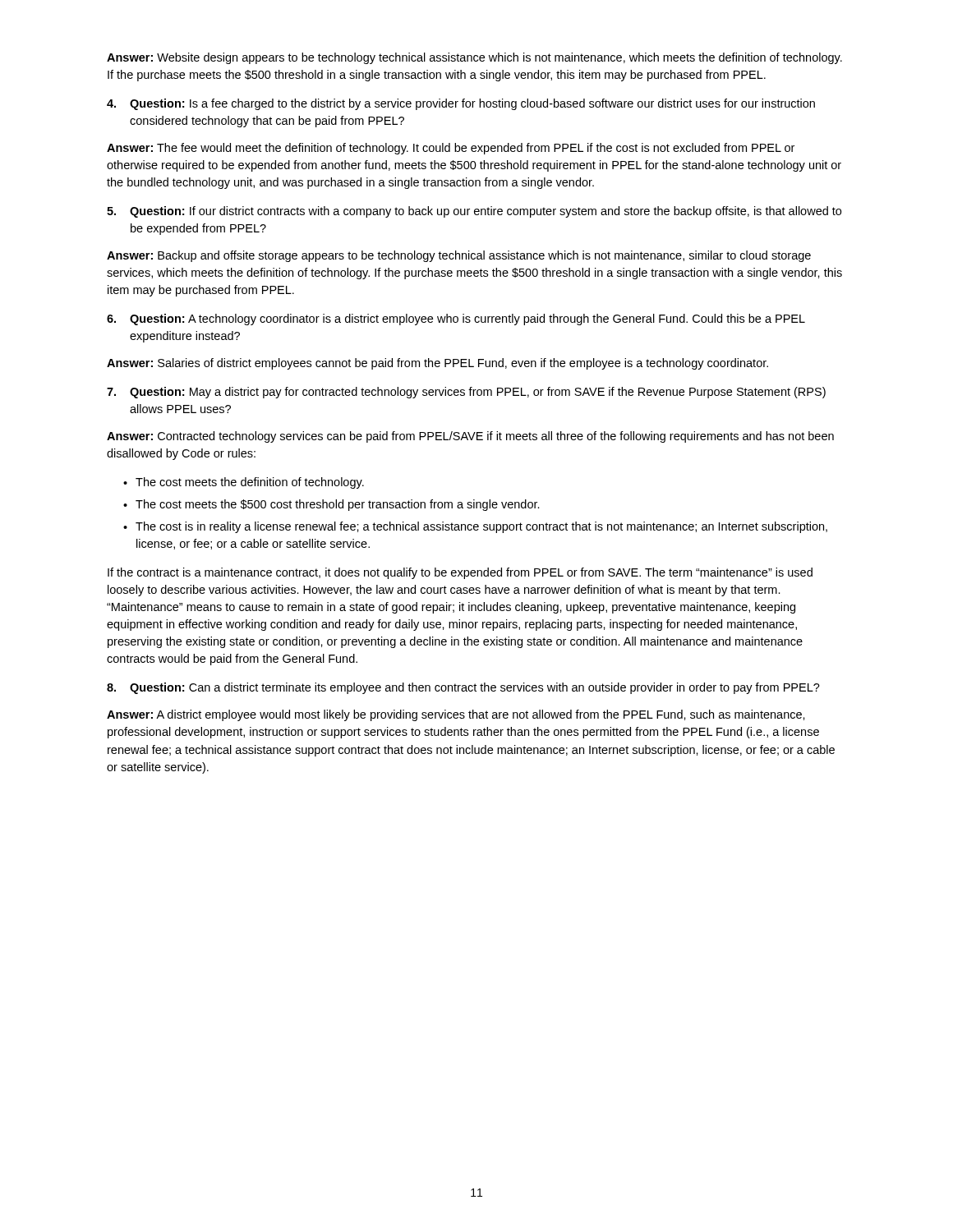Find the text block that says "Answer: The fee"
Viewport: 953px width, 1232px height.
474,165
